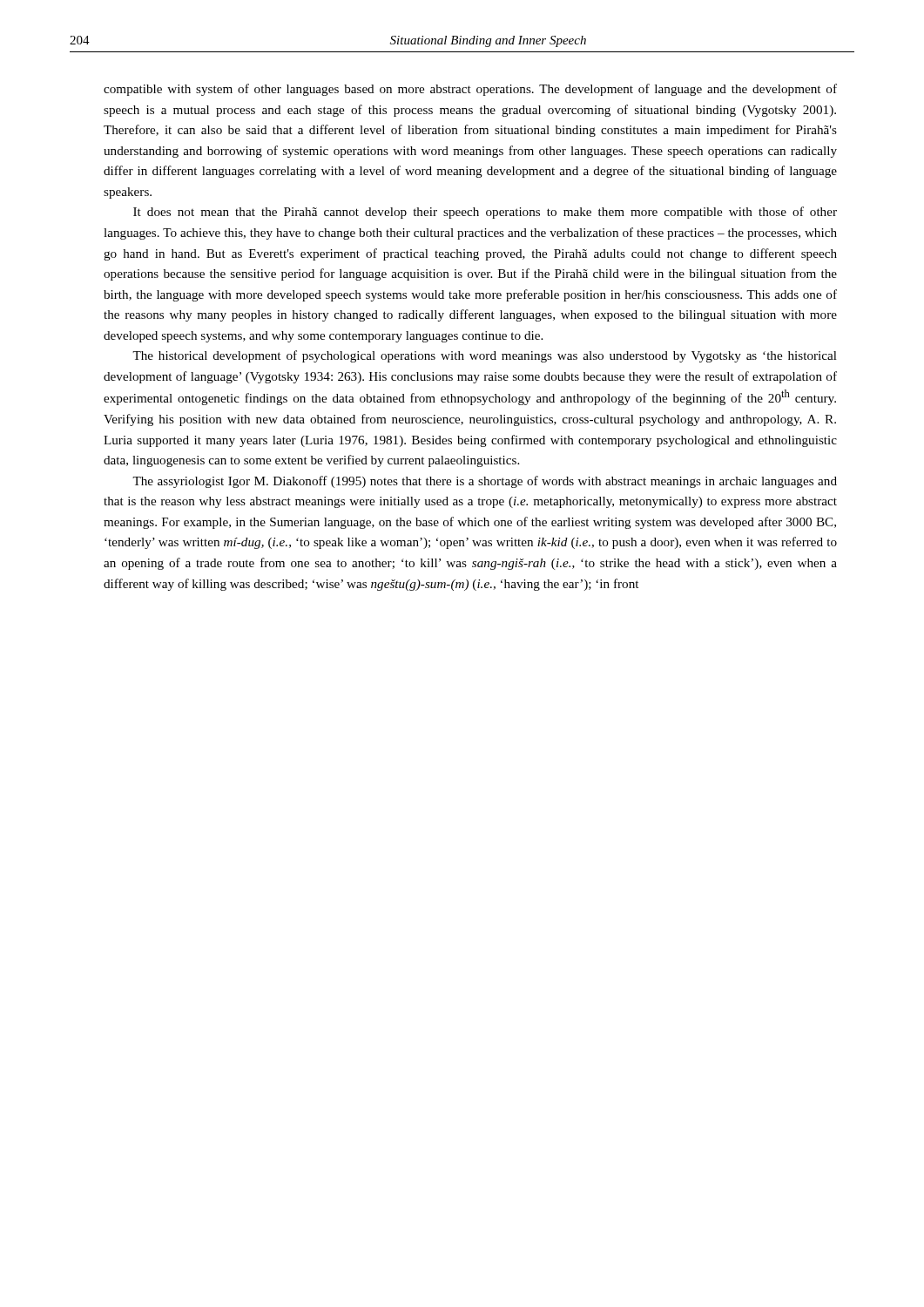Find the text block with the text "It does not mean"
The height and width of the screenshot is (1307, 924).
click(470, 273)
